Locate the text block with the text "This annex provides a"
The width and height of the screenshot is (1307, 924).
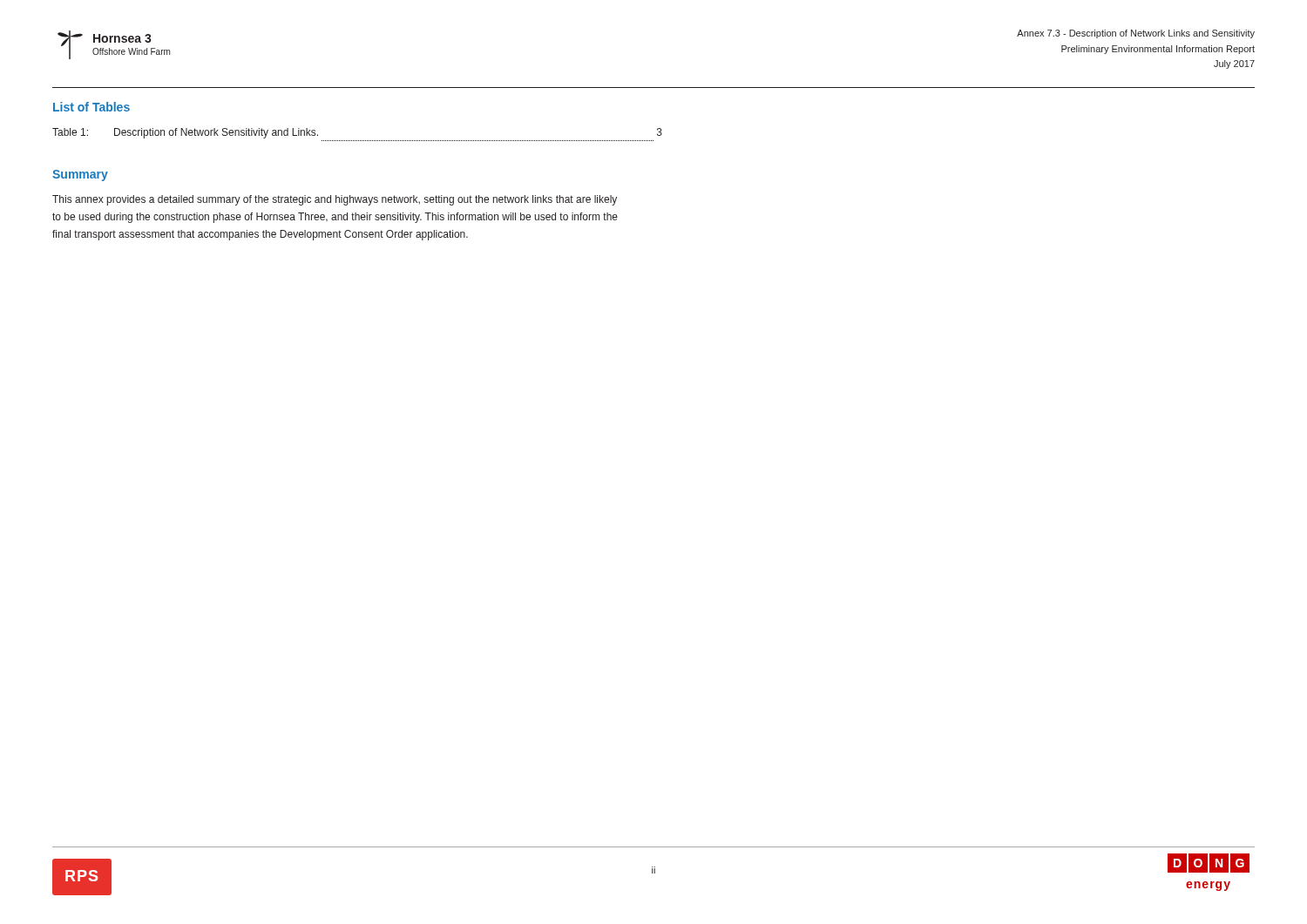(x=335, y=217)
